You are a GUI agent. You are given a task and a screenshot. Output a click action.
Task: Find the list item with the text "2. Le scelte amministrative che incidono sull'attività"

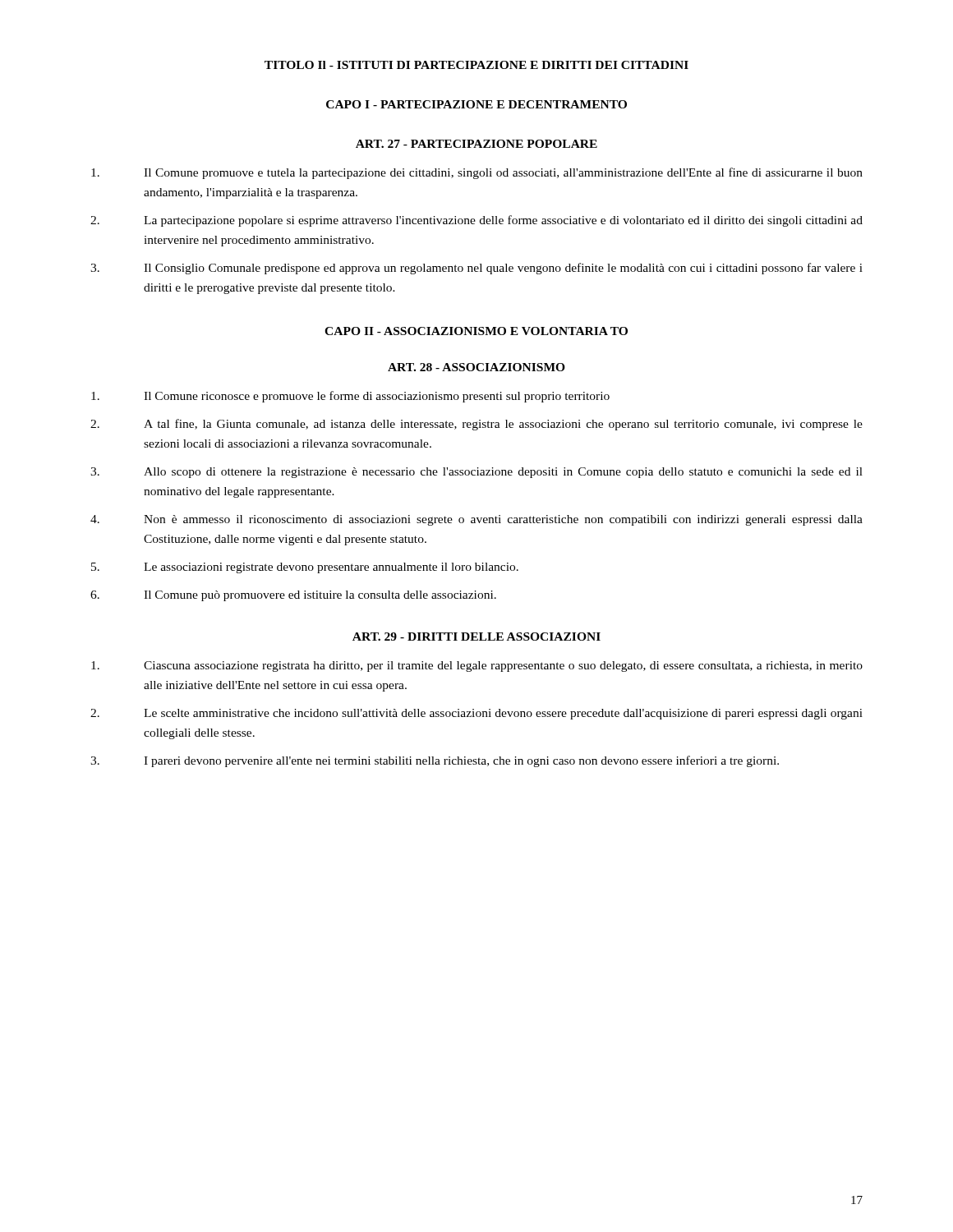[476, 723]
